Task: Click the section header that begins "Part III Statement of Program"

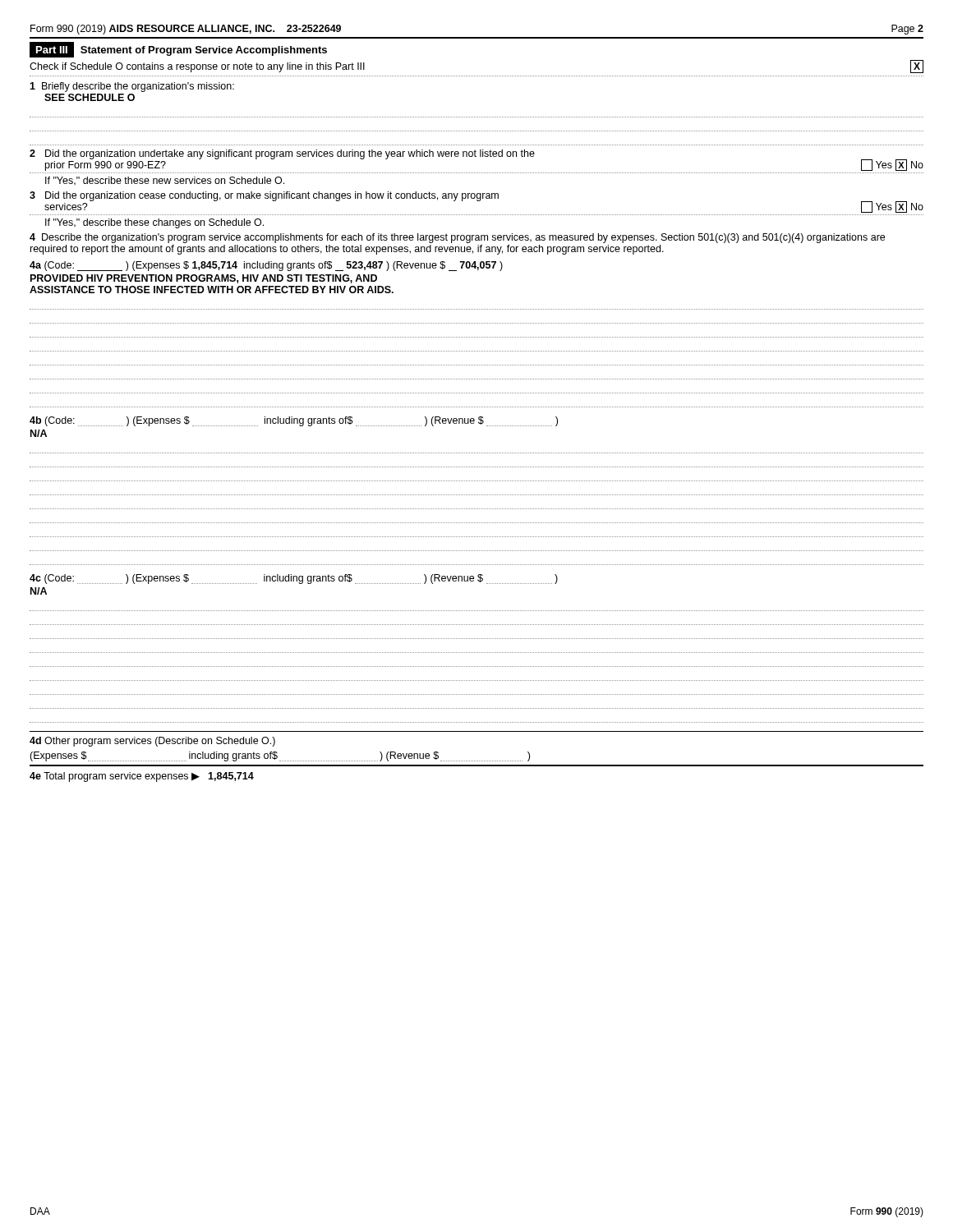Action: [x=178, y=50]
